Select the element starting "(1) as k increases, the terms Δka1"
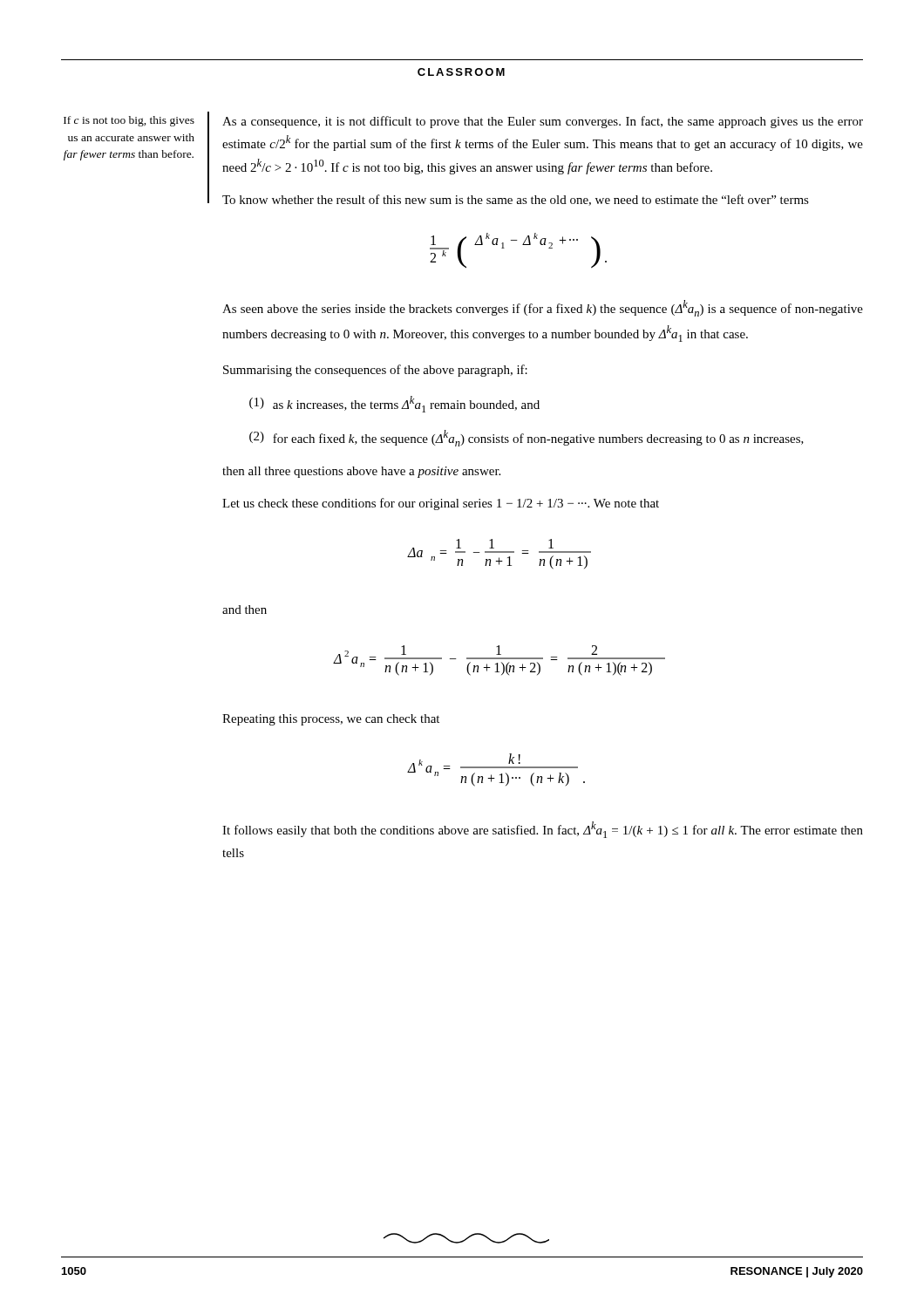 [x=531, y=405]
